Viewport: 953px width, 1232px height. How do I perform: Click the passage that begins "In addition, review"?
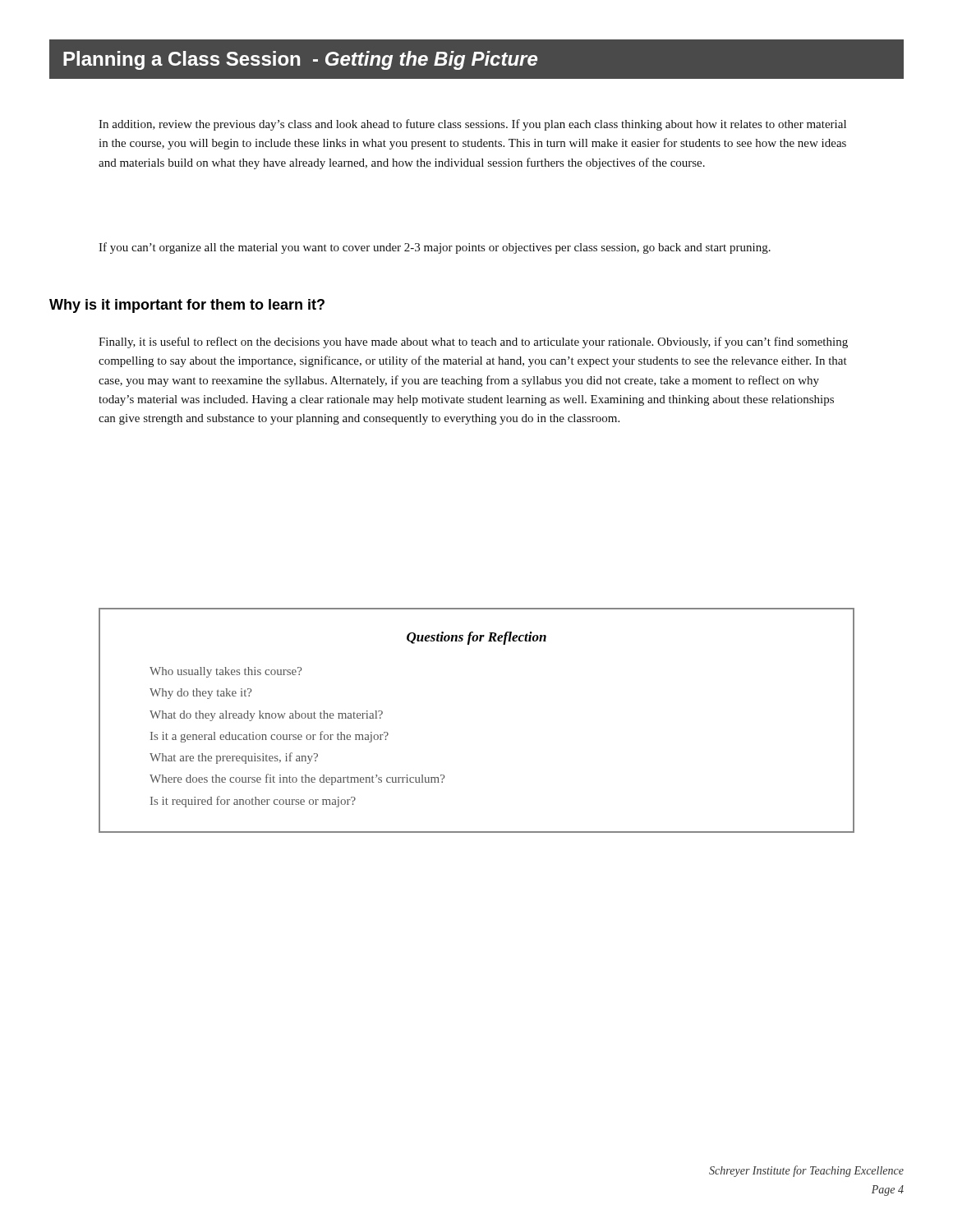click(x=473, y=143)
